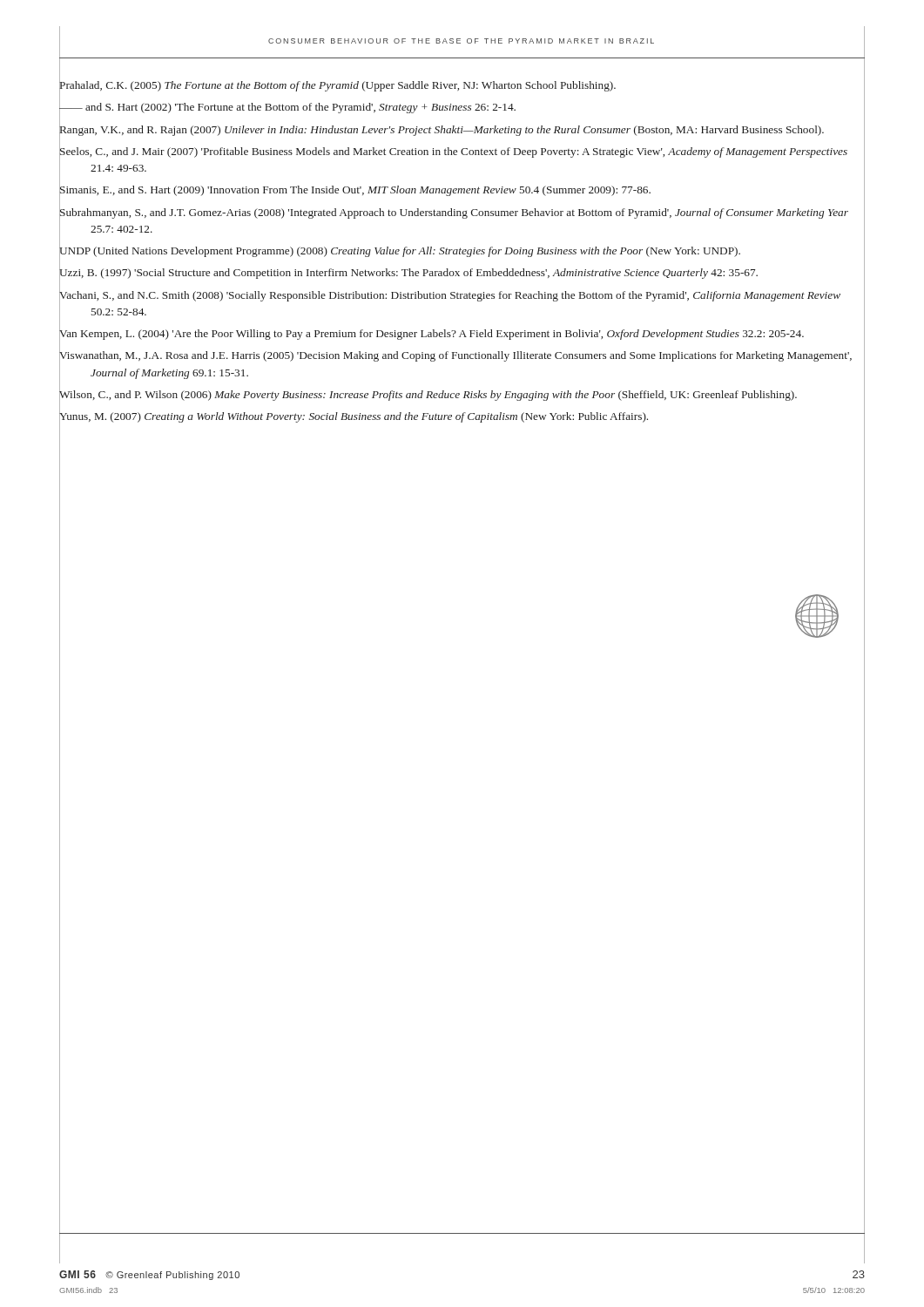Click the passage that begins "Wilson, C., and P."
The image size is (924, 1307).
tap(428, 394)
